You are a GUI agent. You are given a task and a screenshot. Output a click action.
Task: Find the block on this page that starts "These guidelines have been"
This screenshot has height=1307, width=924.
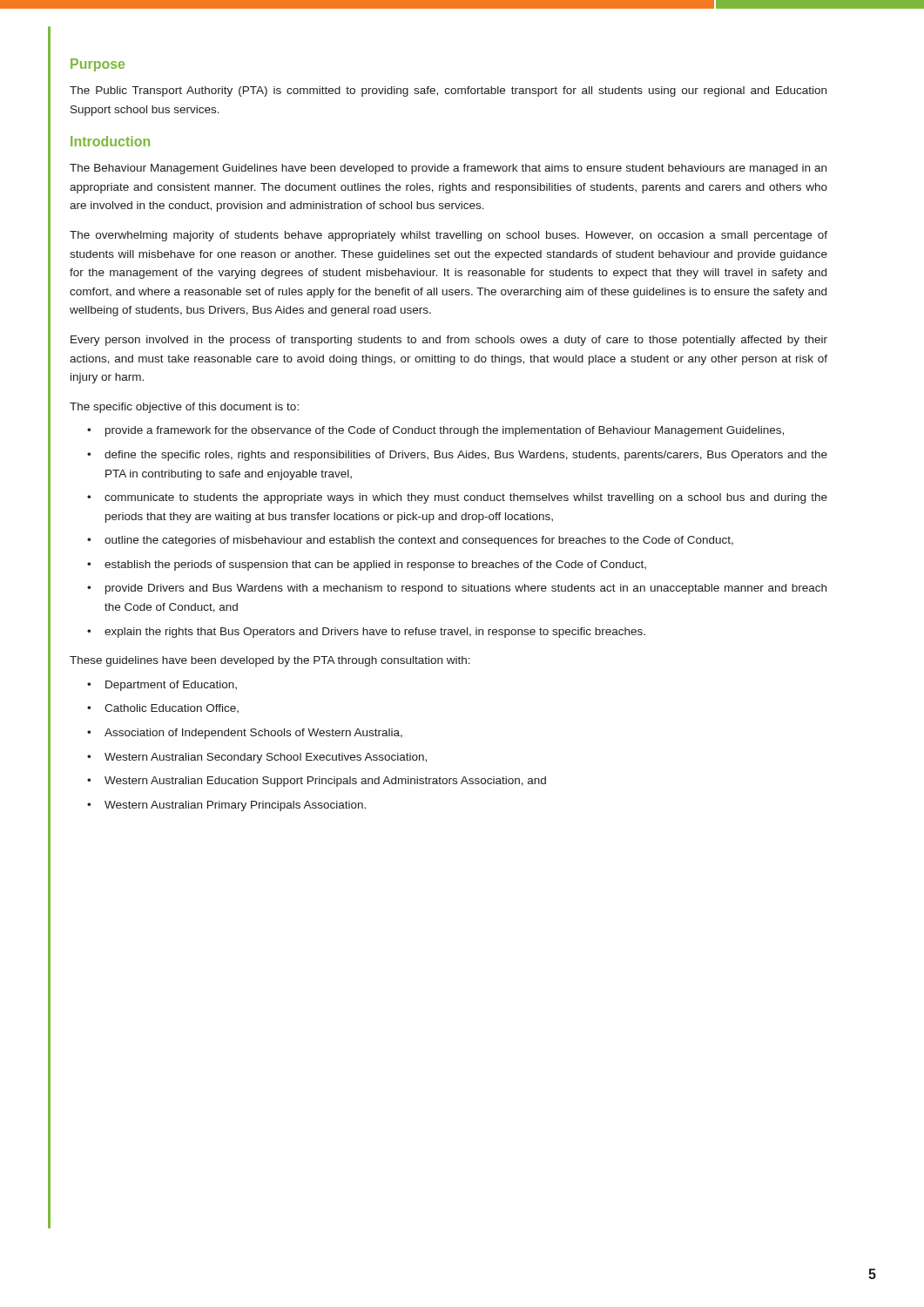(x=270, y=660)
